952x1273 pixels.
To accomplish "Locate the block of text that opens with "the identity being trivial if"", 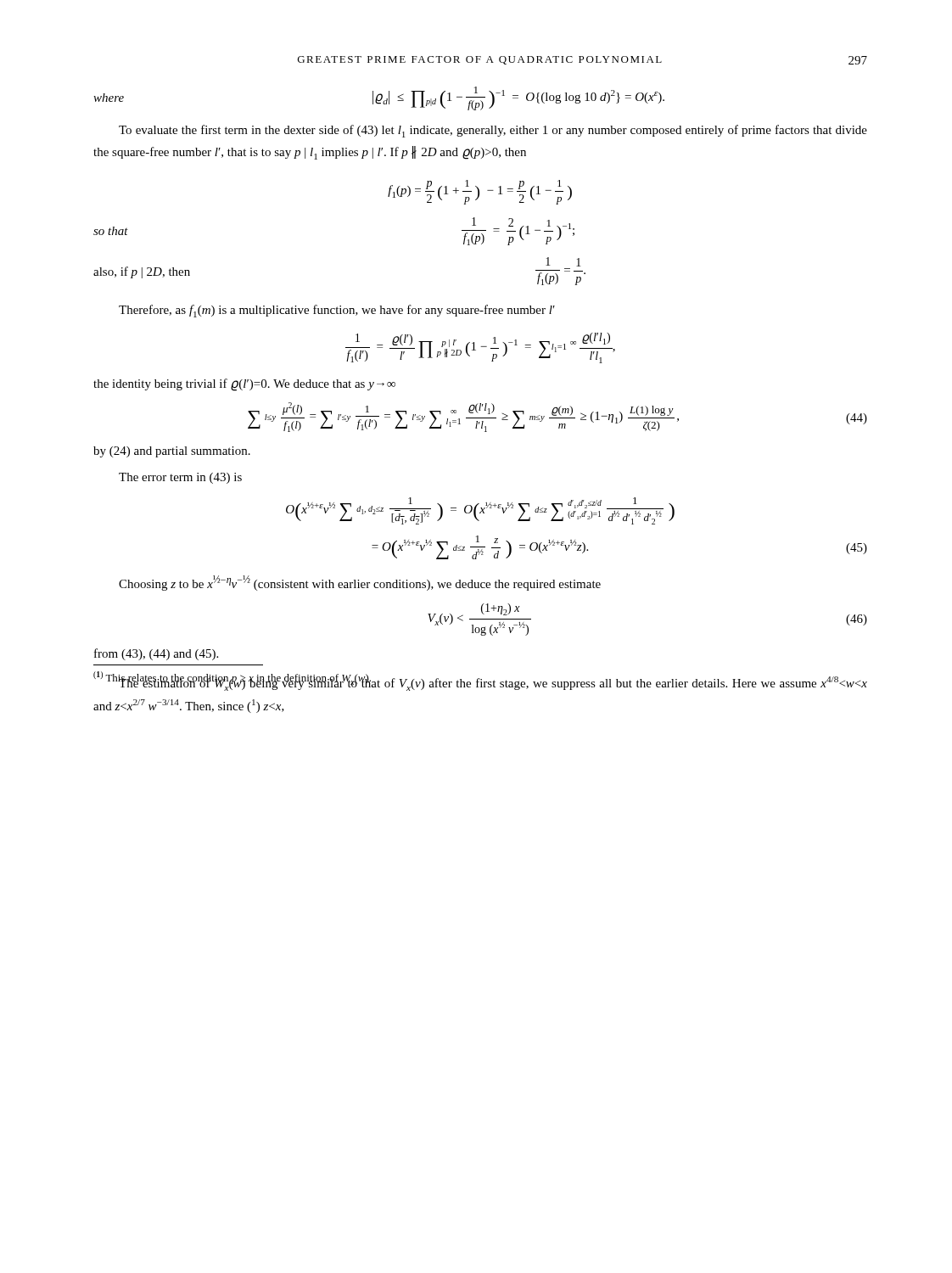I will coord(245,384).
